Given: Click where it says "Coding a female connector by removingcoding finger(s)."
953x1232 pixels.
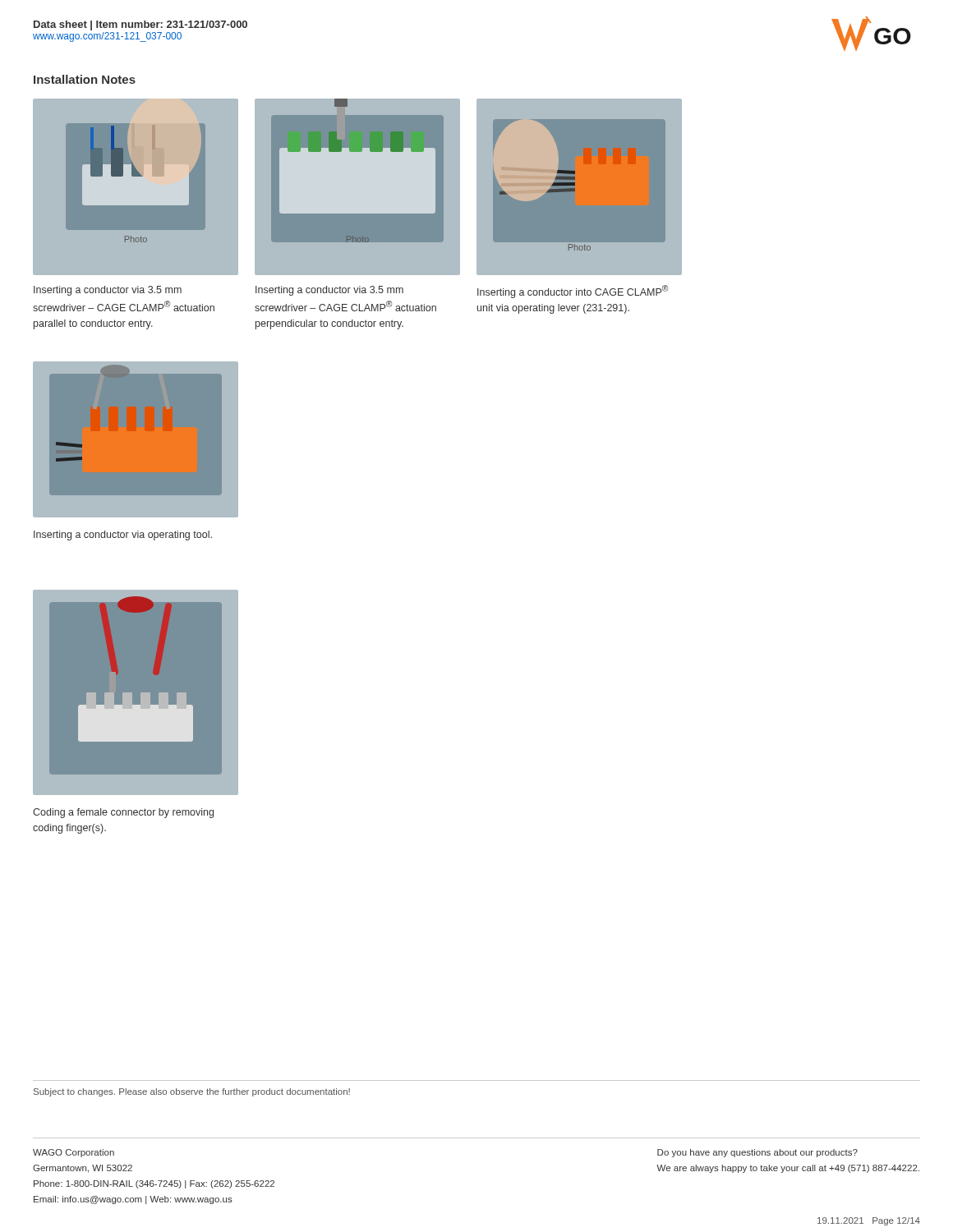Looking at the screenshot, I should coord(124,820).
